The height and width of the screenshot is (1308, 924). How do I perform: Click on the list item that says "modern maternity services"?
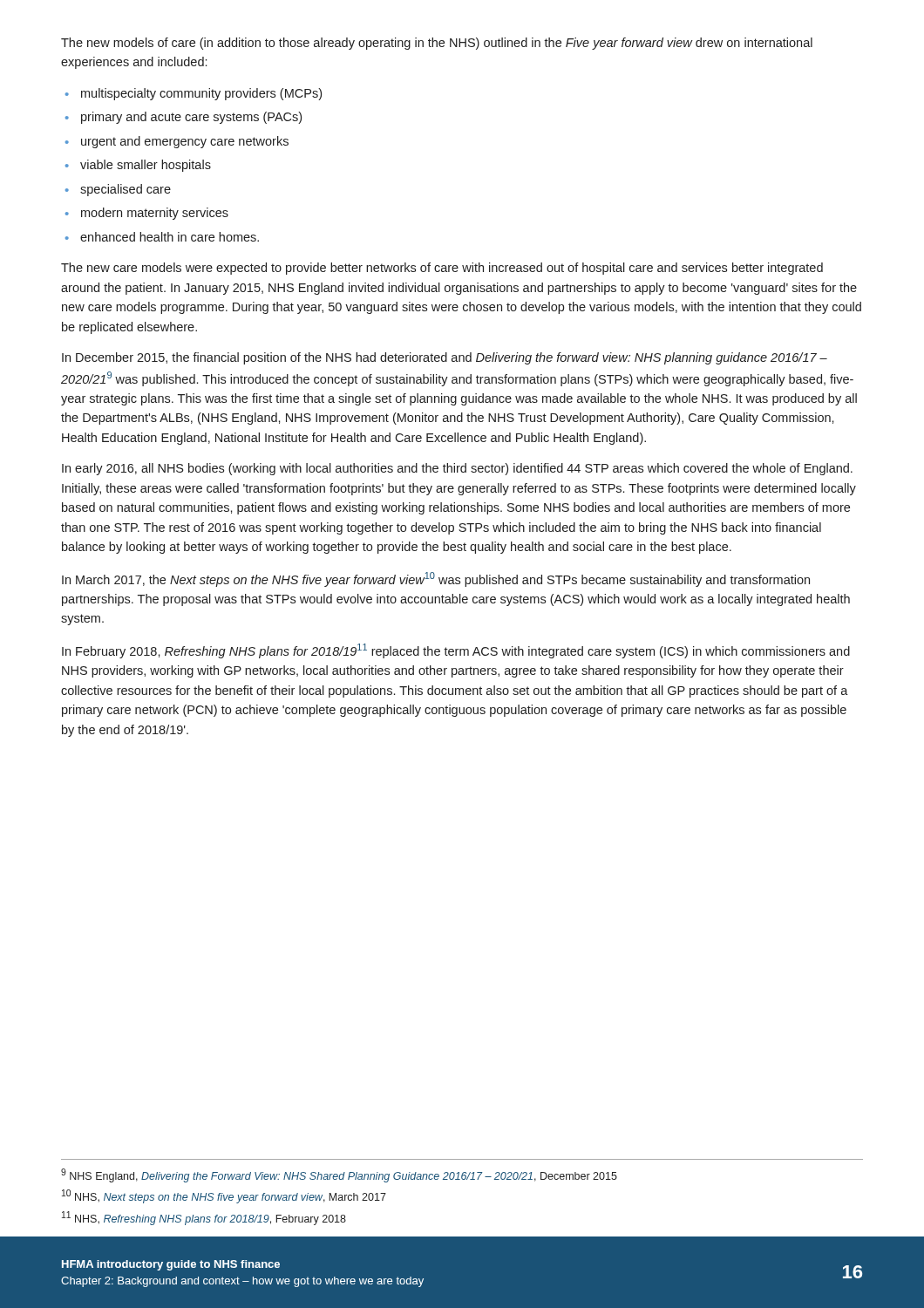[154, 213]
